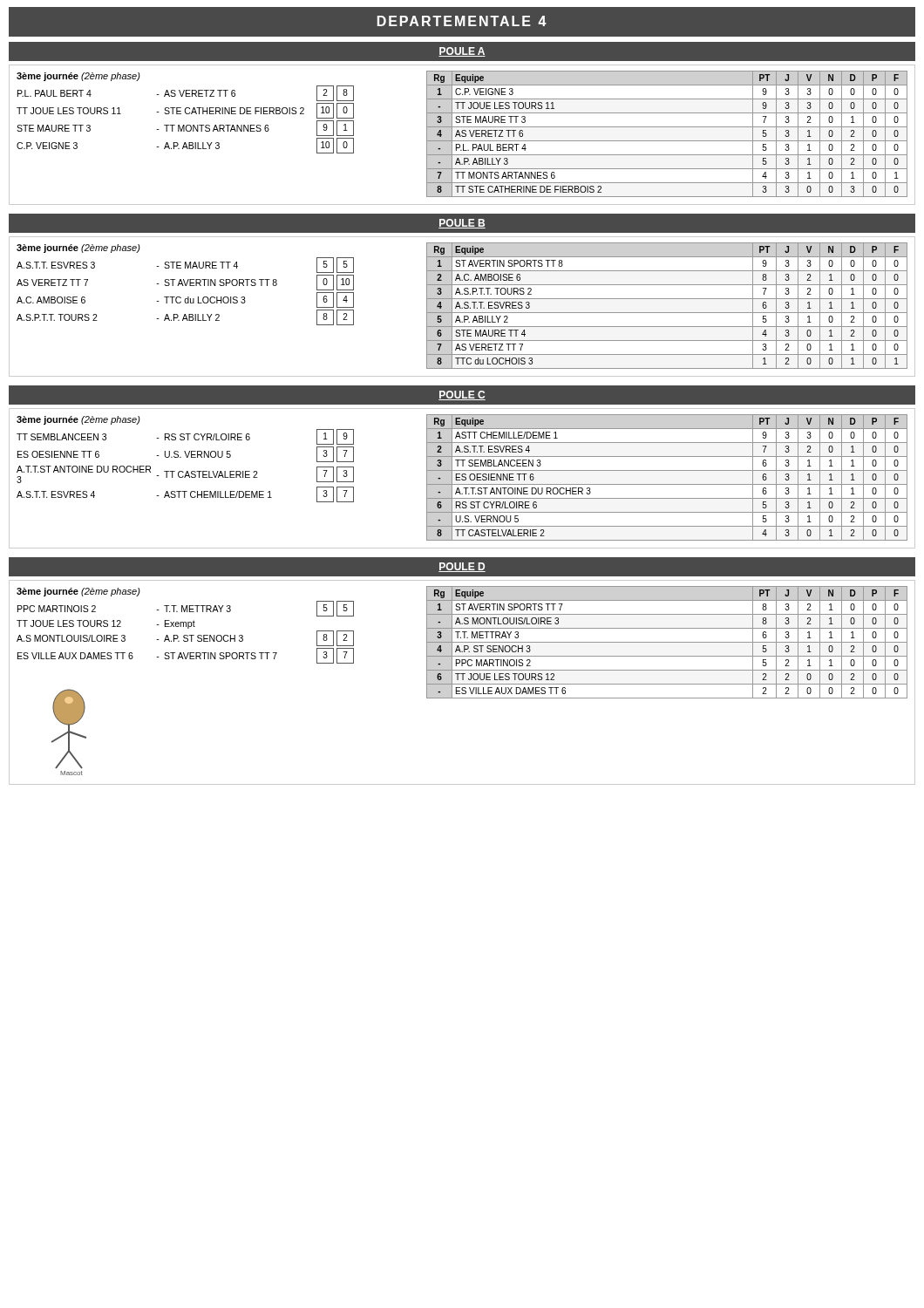Where does it say "POULE B"?
The image size is (924, 1308).
[x=462, y=223]
